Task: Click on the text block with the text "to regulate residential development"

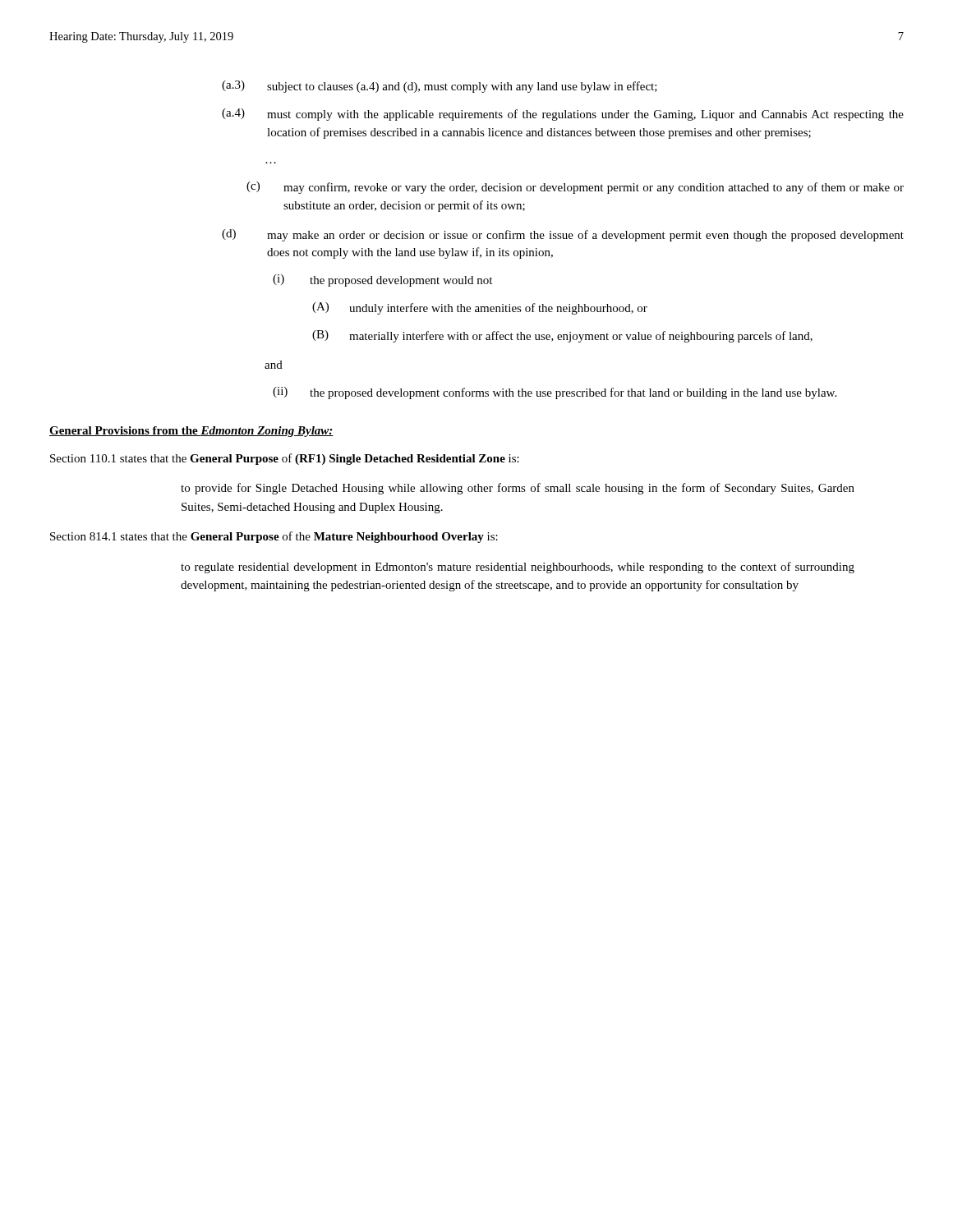Action: pyautogui.click(x=518, y=576)
